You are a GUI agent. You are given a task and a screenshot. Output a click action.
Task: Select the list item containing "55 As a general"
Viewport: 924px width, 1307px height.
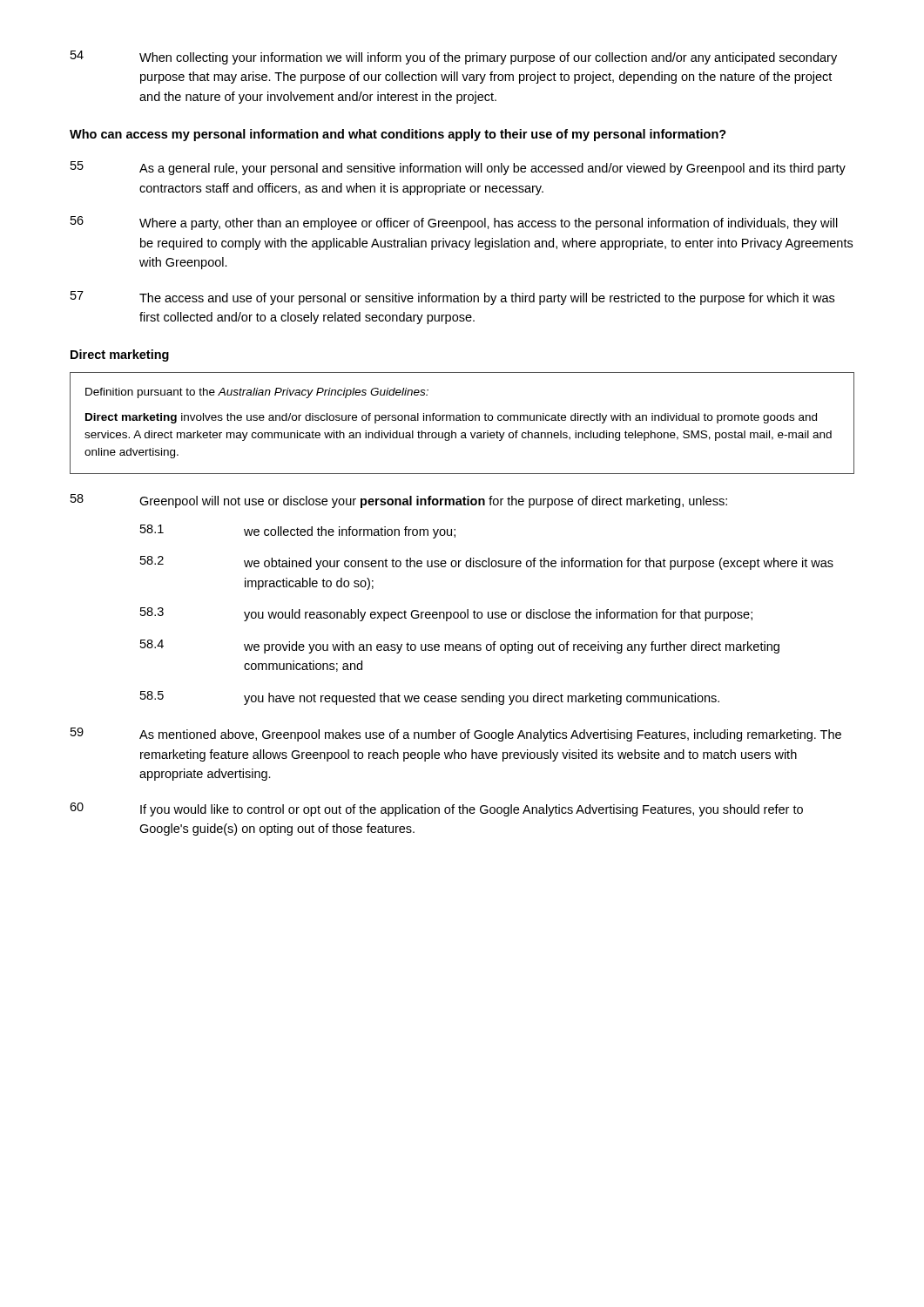coord(462,178)
